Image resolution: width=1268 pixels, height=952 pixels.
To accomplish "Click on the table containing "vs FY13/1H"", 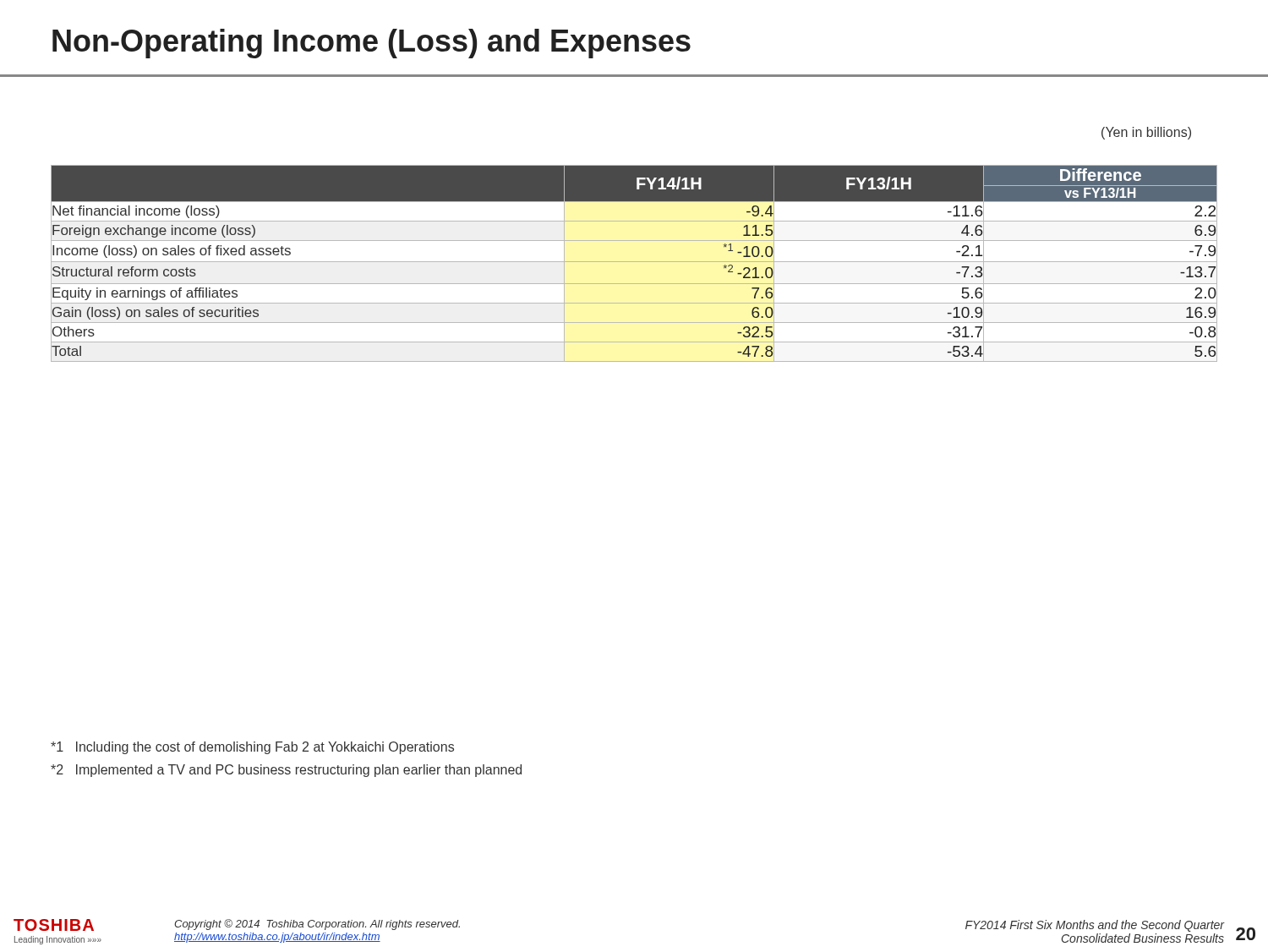I will pyautogui.click(x=634, y=263).
